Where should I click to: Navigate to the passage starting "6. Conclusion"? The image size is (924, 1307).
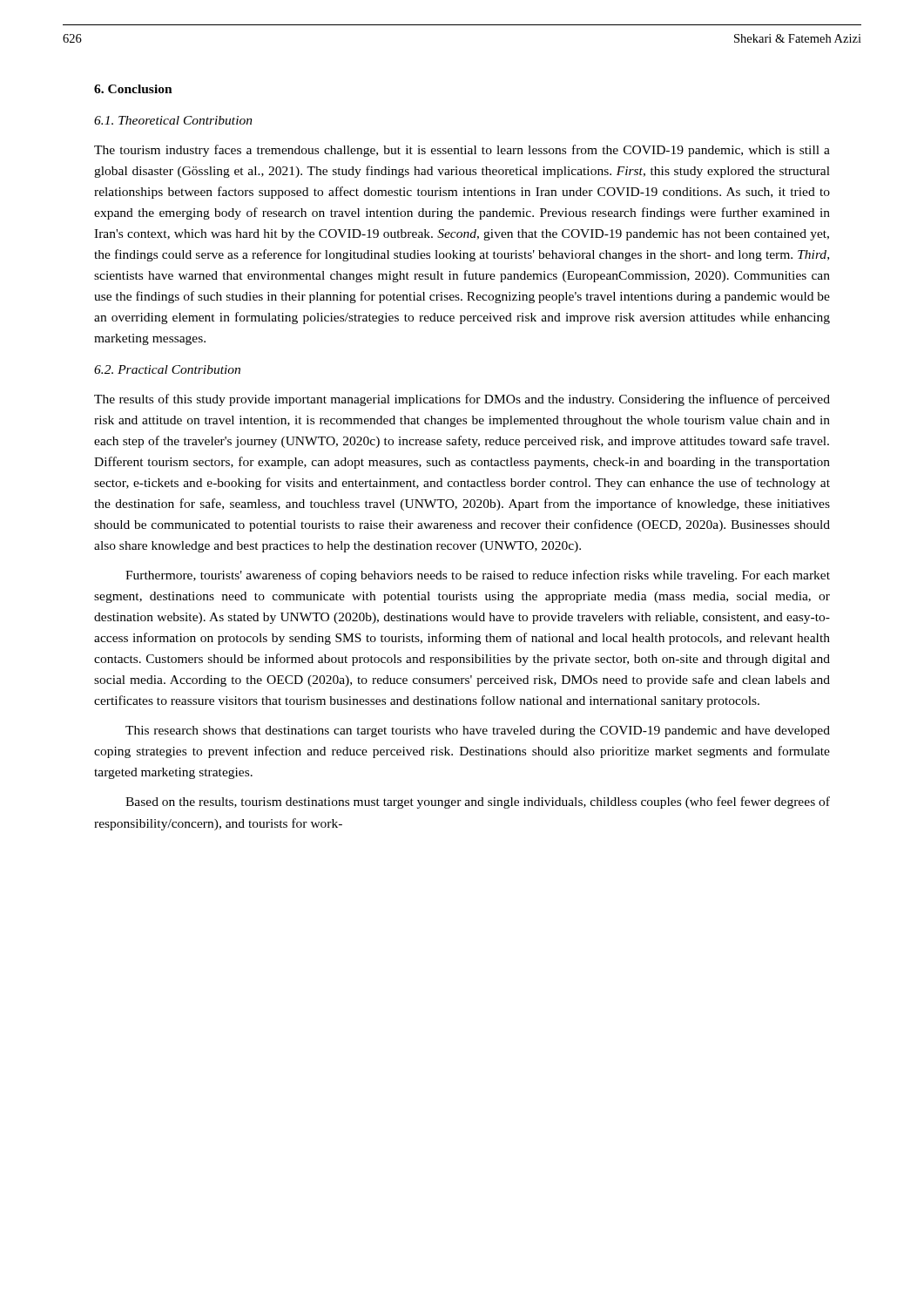point(133,88)
